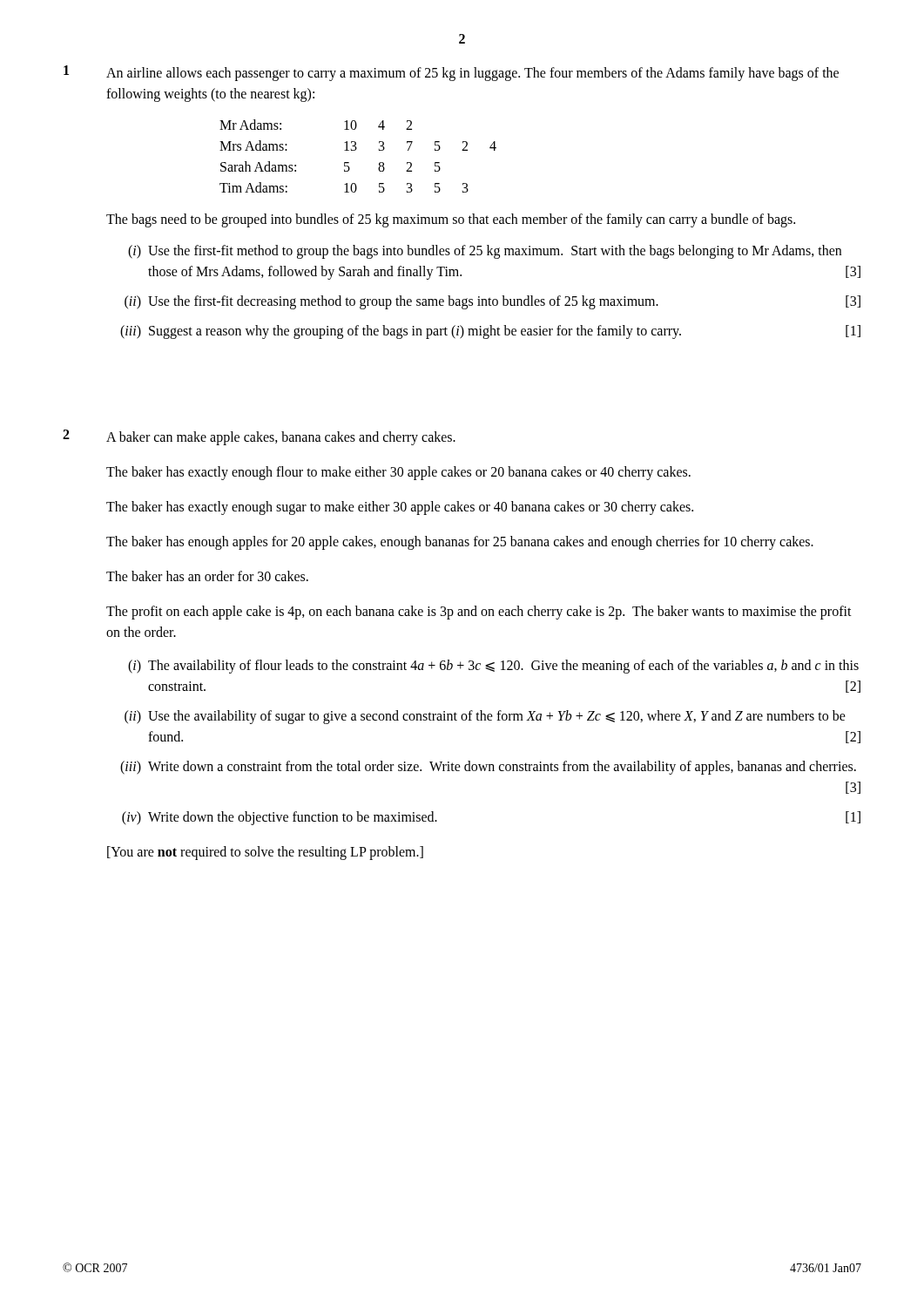This screenshot has width=924, height=1307.
Task: Where is the passage that starts "(ii) Use the availability of sugar to"?
Action: (x=484, y=727)
